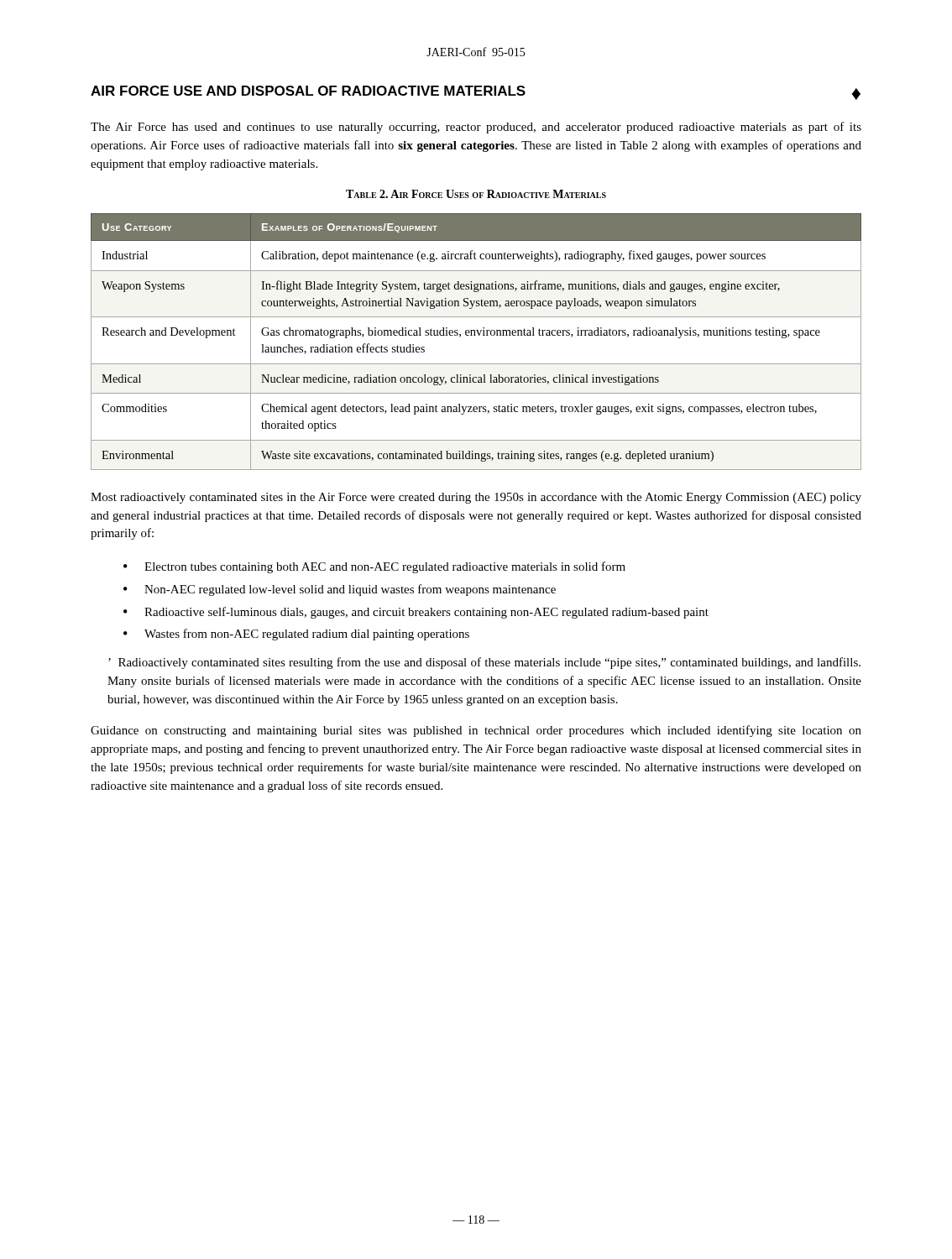
Task: Navigate to the region starting "’ Radioactively contaminated"
Action: coord(484,681)
